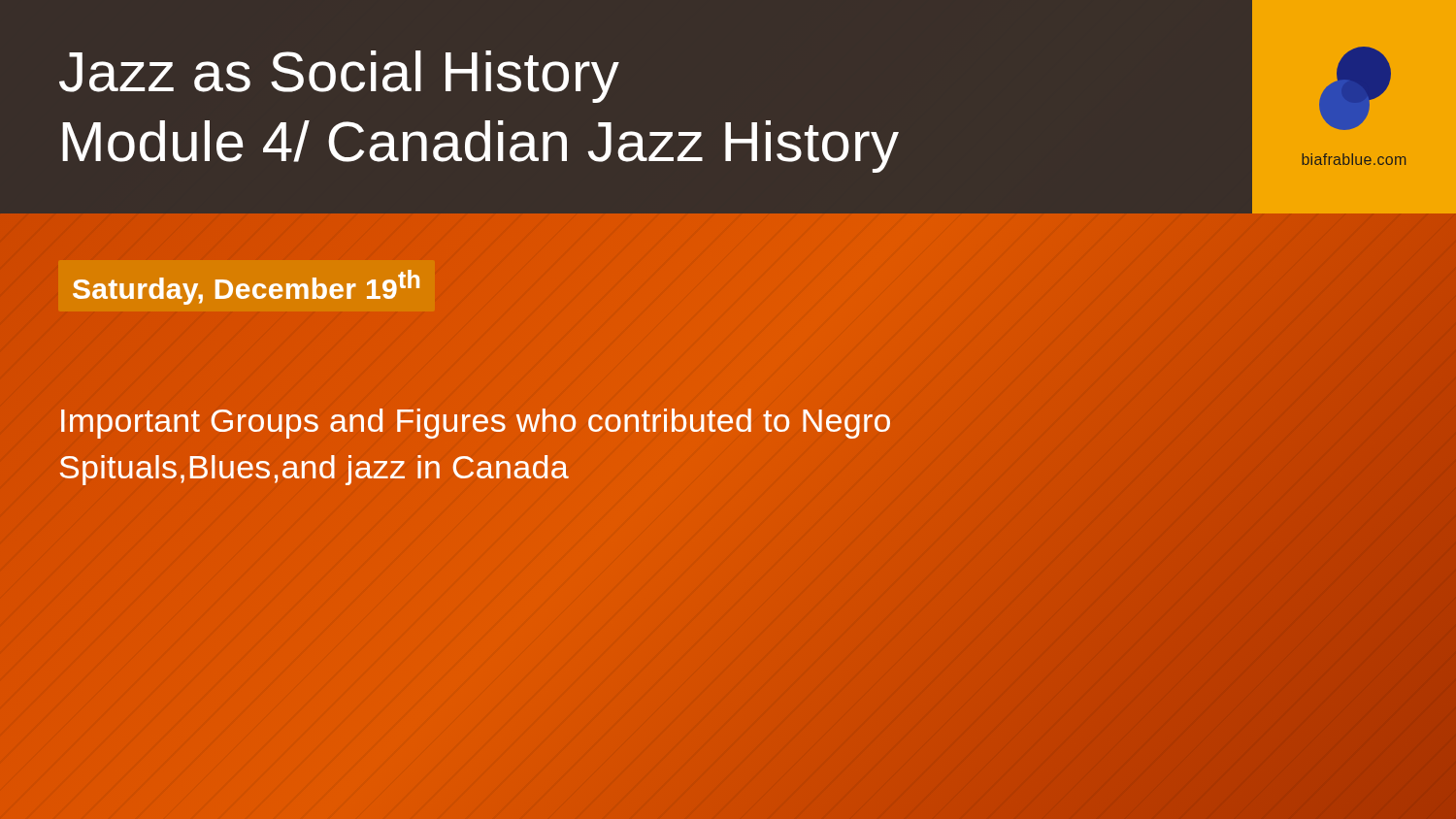Locate the logo
This screenshot has width=1456, height=819.
pos(1354,107)
